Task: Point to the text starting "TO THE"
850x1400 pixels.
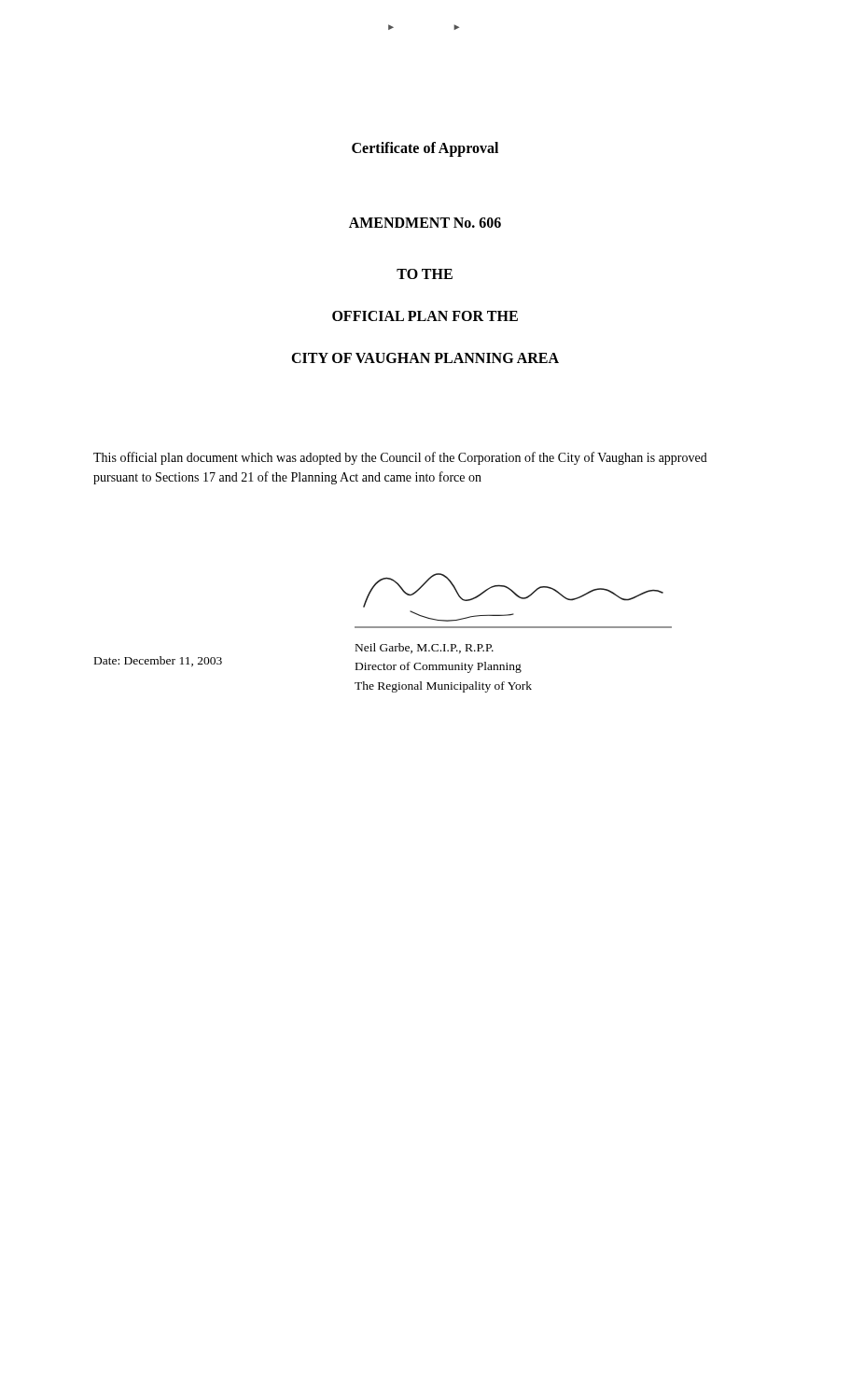Action: click(425, 274)
